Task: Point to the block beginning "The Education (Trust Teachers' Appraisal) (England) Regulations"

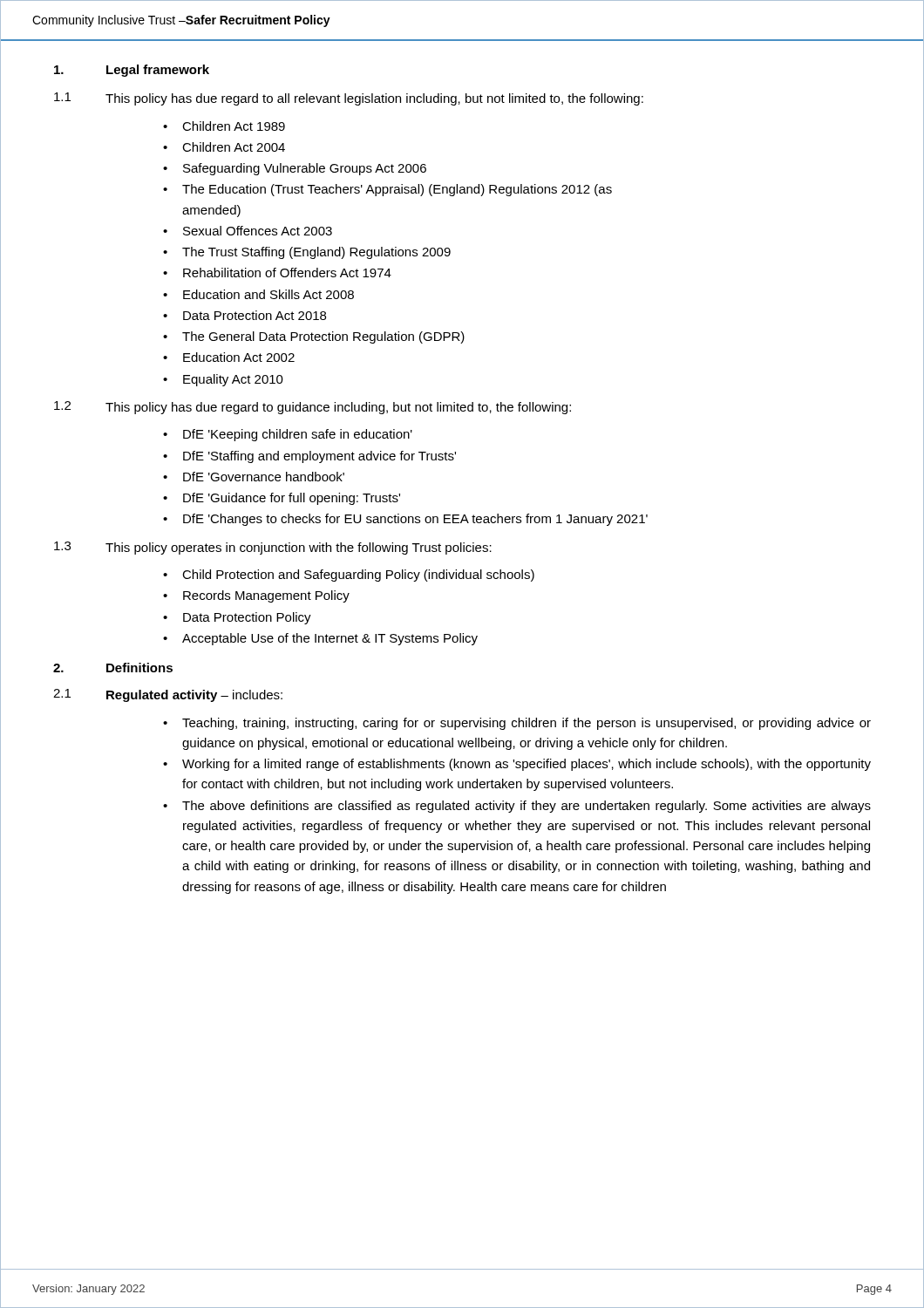Action: point(397,199)
